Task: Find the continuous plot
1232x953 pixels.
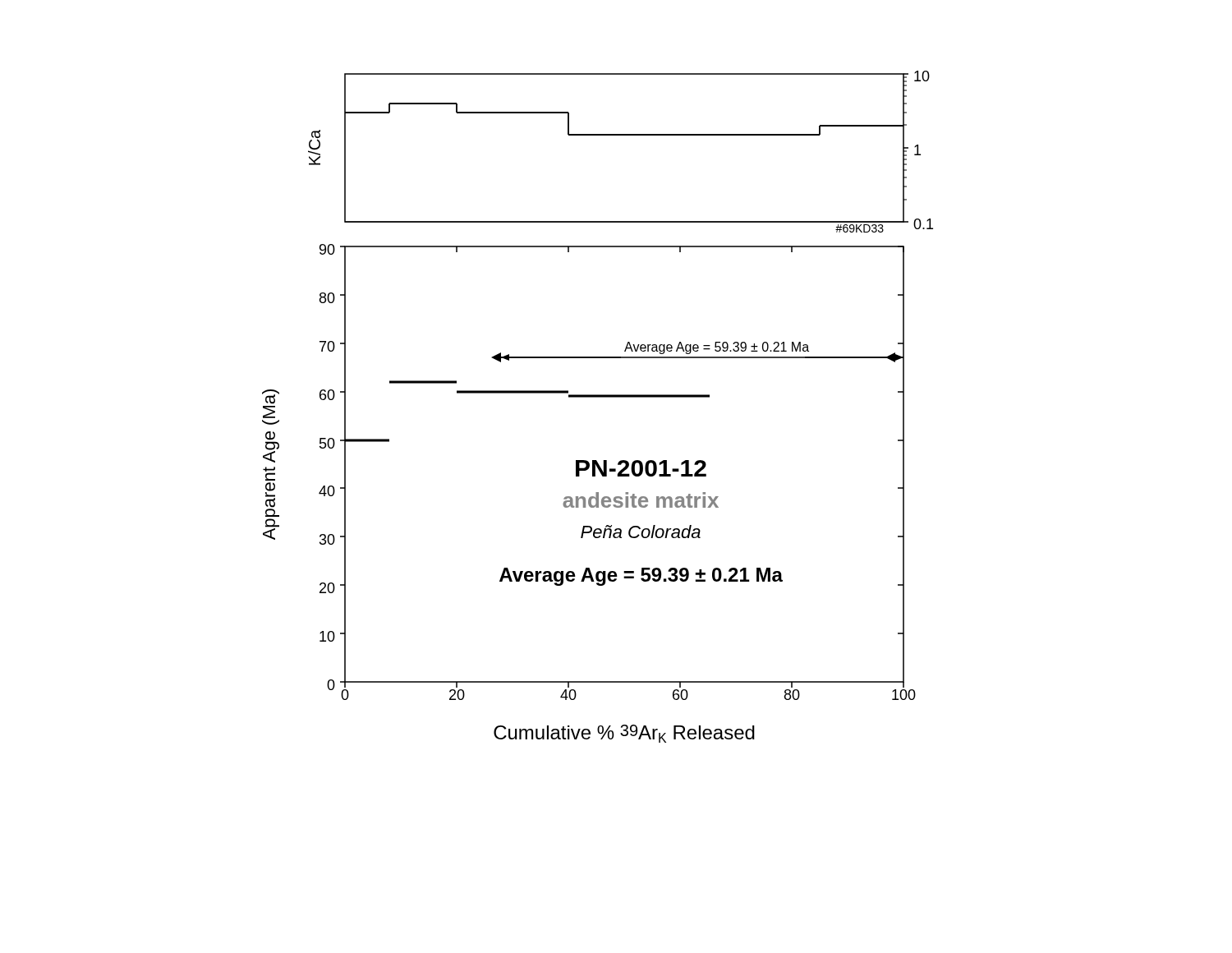Action: tap(616, 429)
